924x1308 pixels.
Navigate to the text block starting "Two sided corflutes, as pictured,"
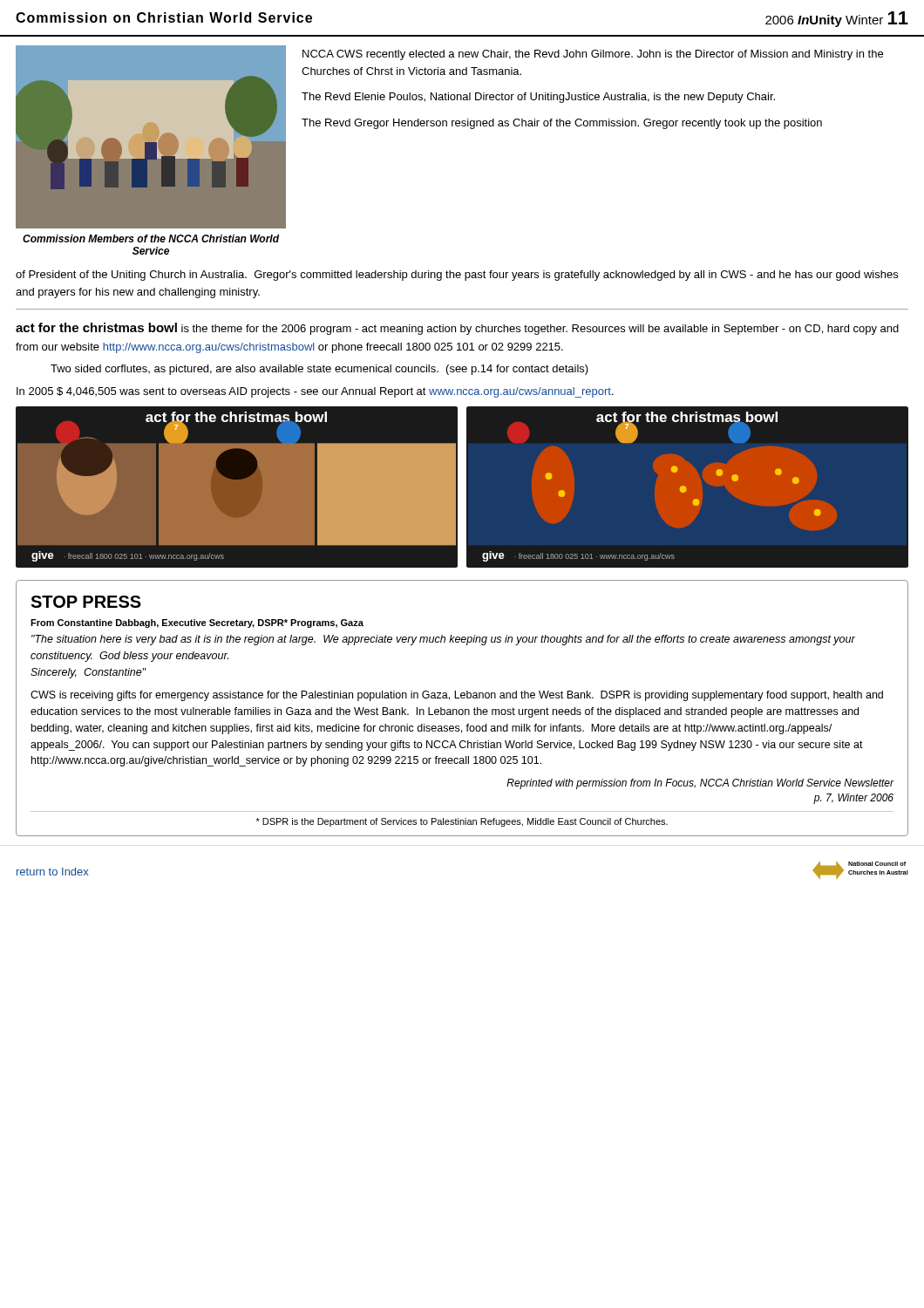click(462, 369)
